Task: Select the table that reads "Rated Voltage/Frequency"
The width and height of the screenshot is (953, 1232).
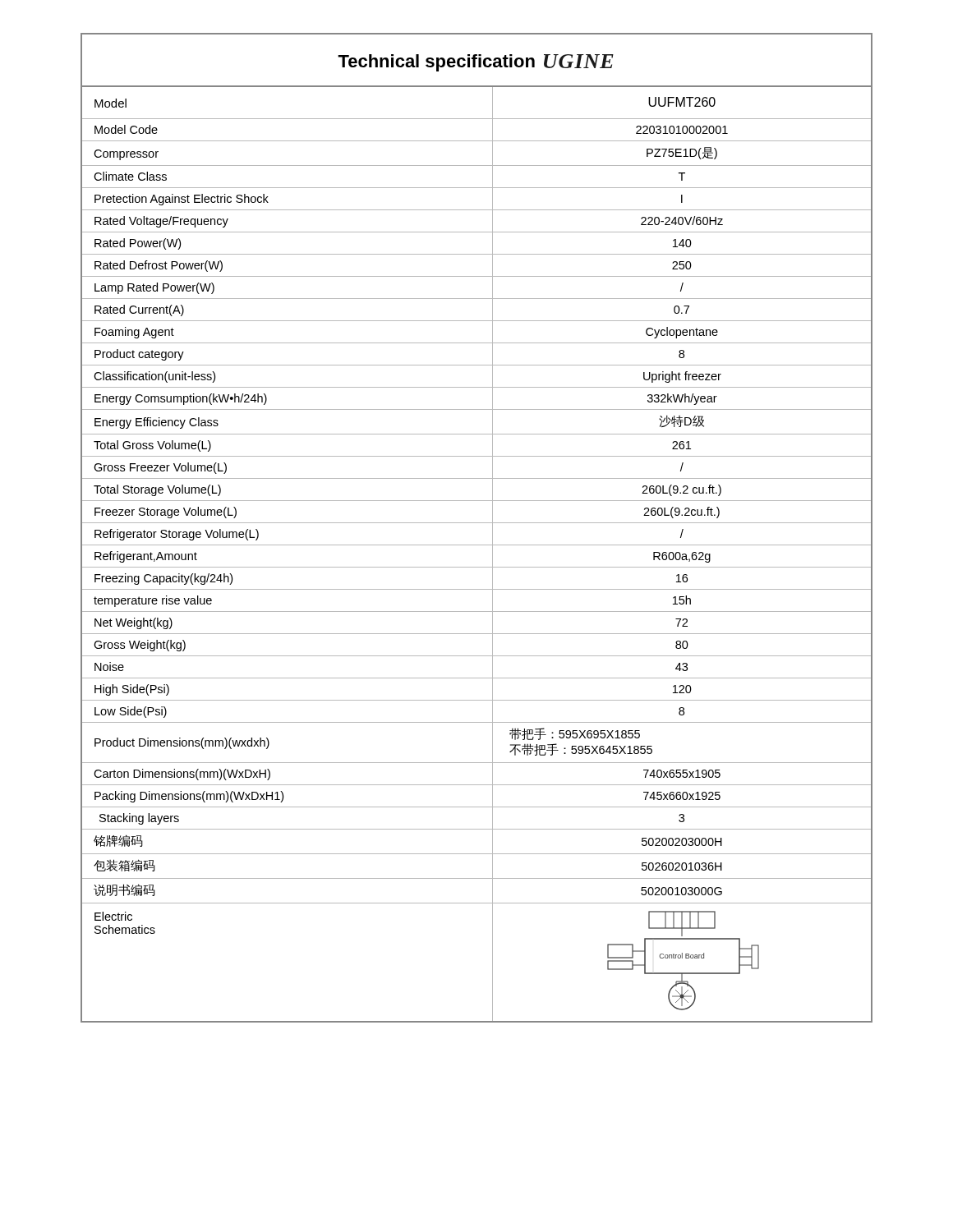Action: 476,554
